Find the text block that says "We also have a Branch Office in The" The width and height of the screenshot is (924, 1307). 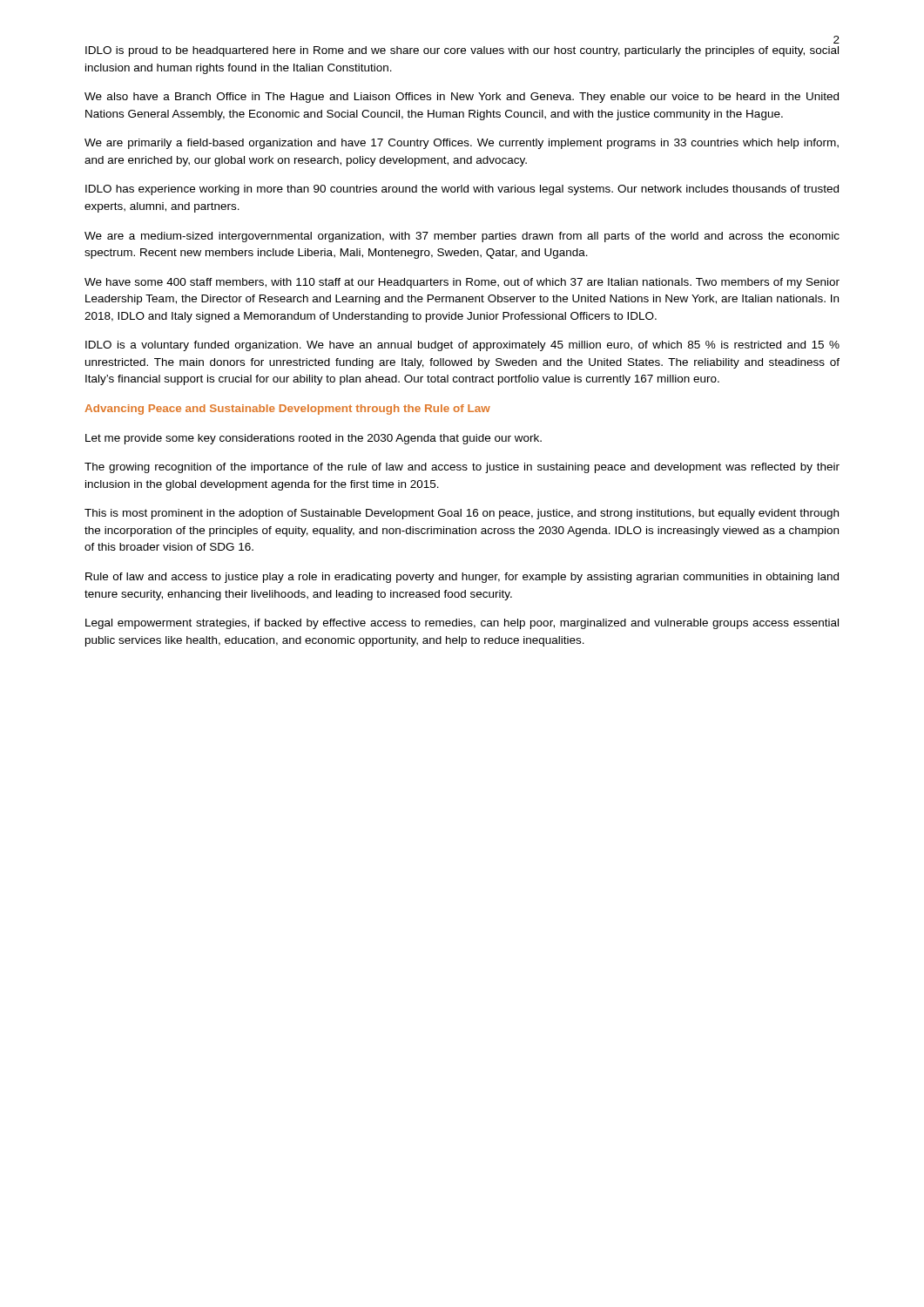[462, 105]
